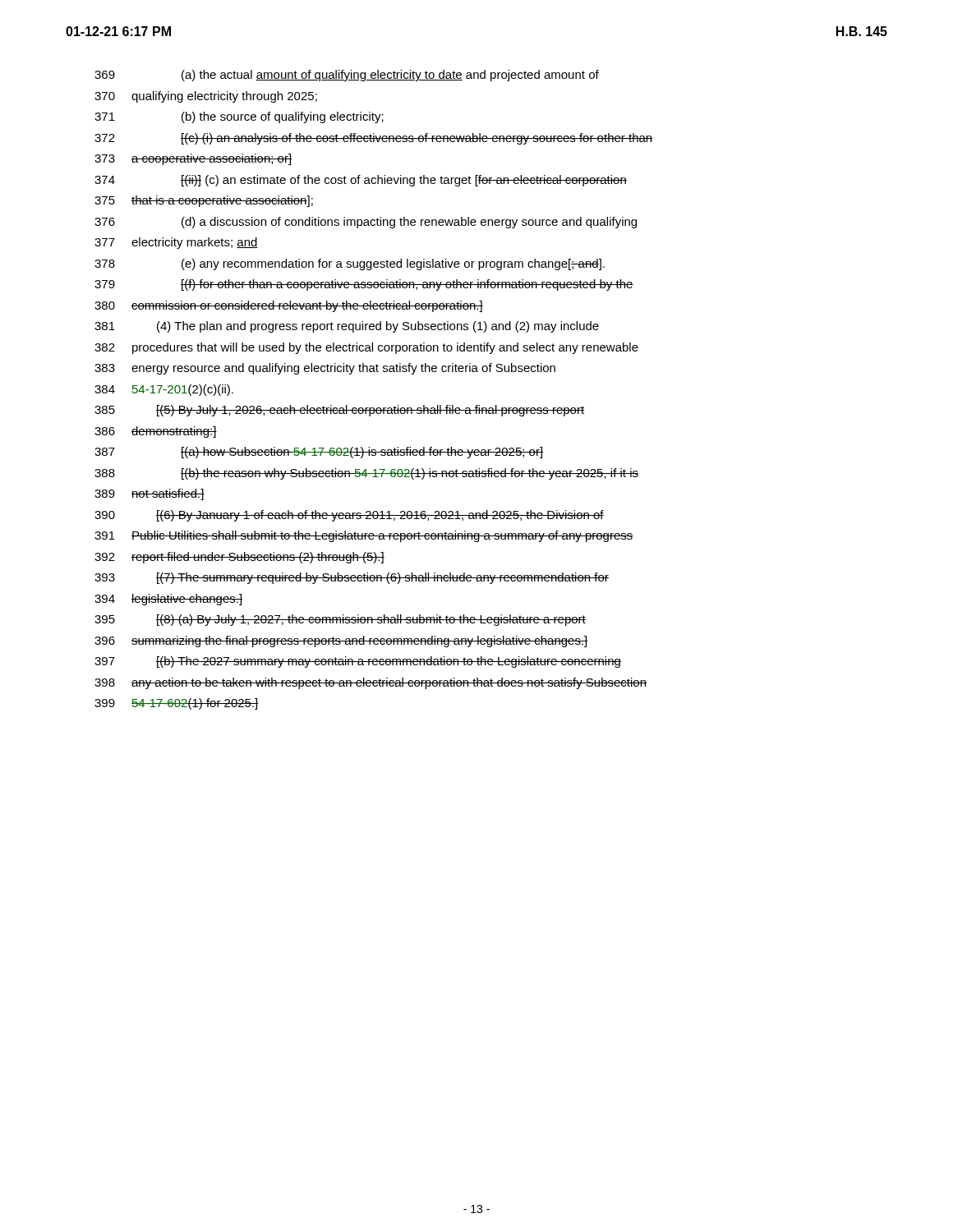Find the list item containing "380 commission or considered relevant by the electrical"
Image resolution: width=953 pixels, height=1232 pixels.
[x=476, y=305]
